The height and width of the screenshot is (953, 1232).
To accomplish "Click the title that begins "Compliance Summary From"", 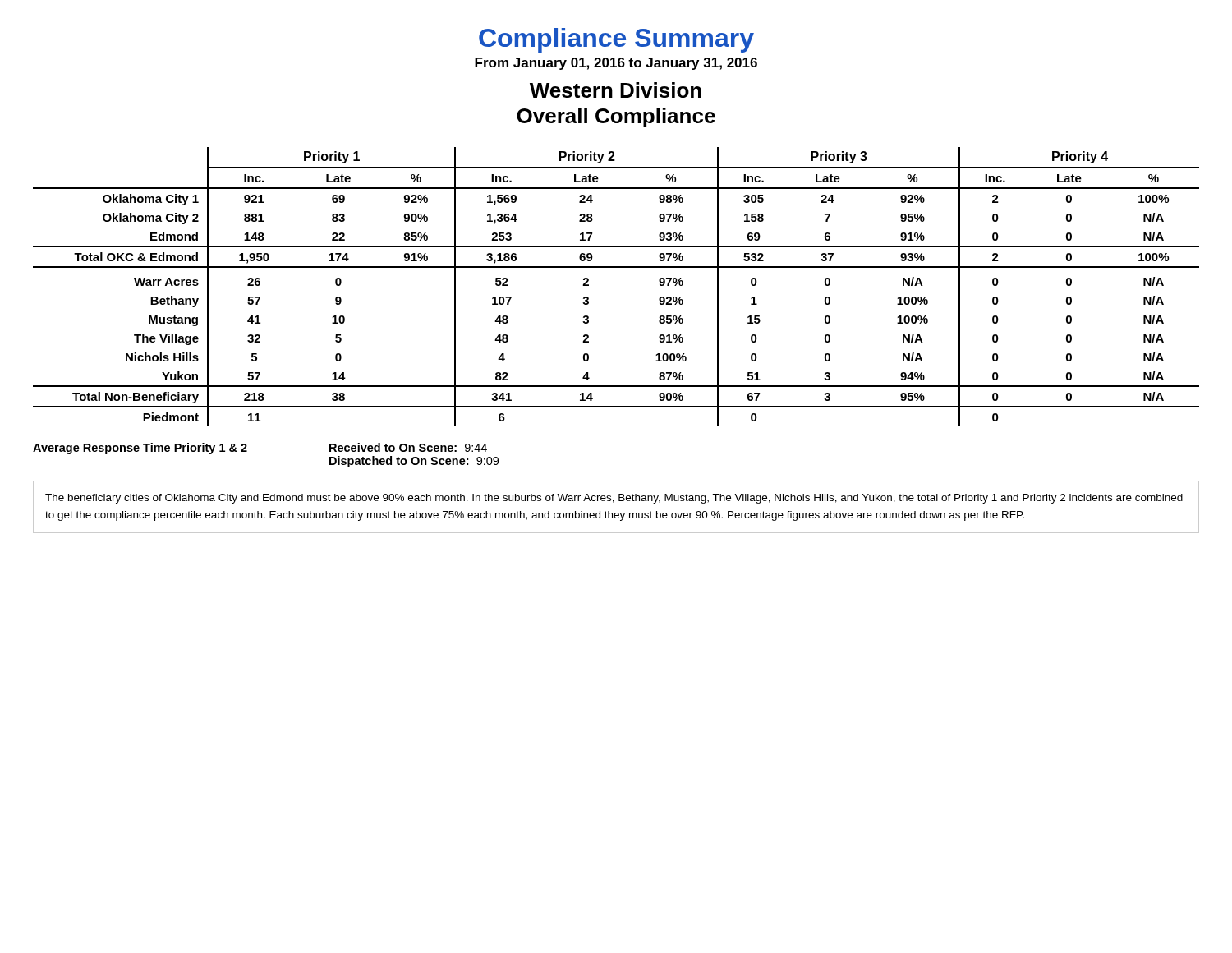I will point(616,76).
